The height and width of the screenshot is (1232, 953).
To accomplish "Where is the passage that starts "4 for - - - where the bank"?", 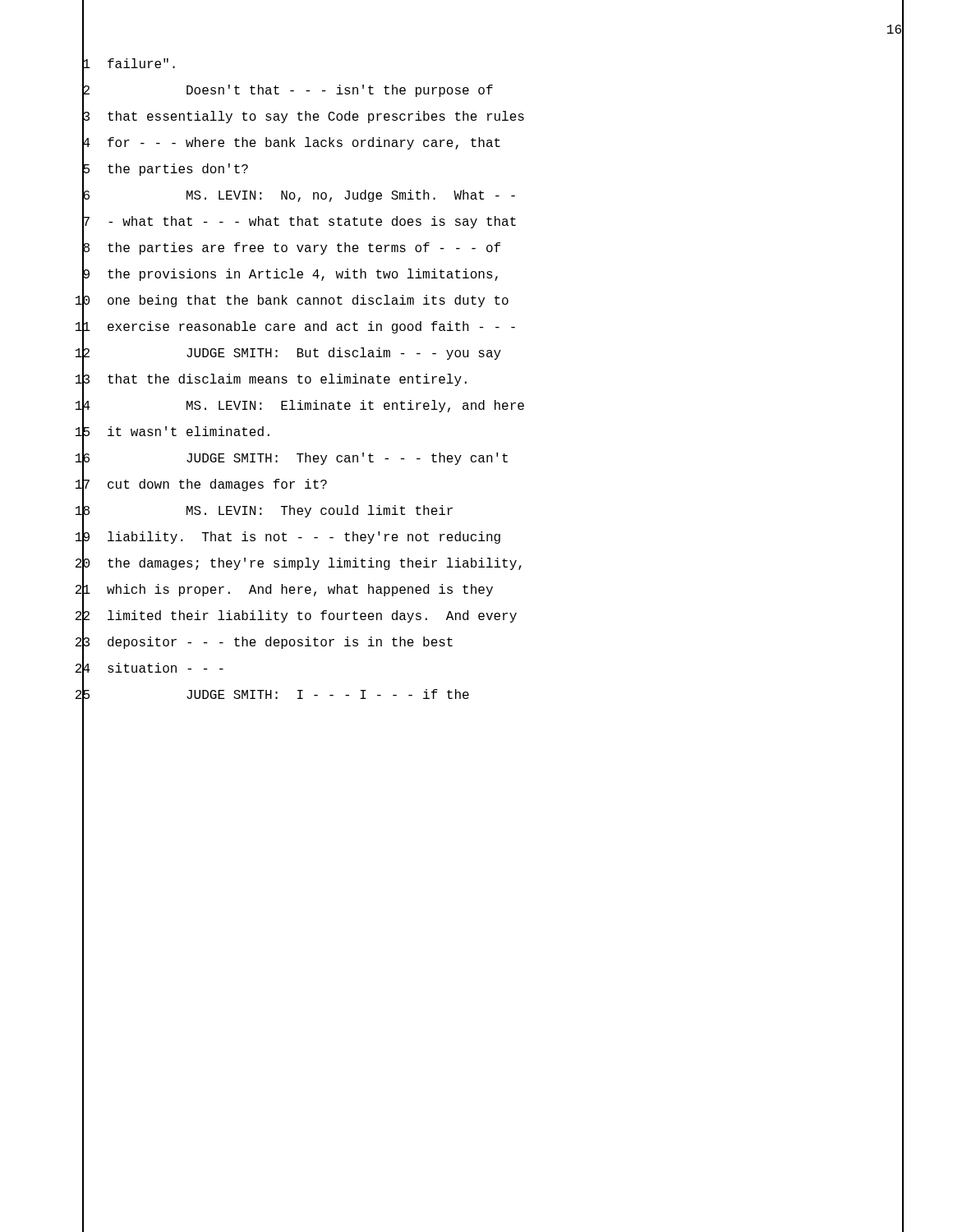I will point(275,144).
